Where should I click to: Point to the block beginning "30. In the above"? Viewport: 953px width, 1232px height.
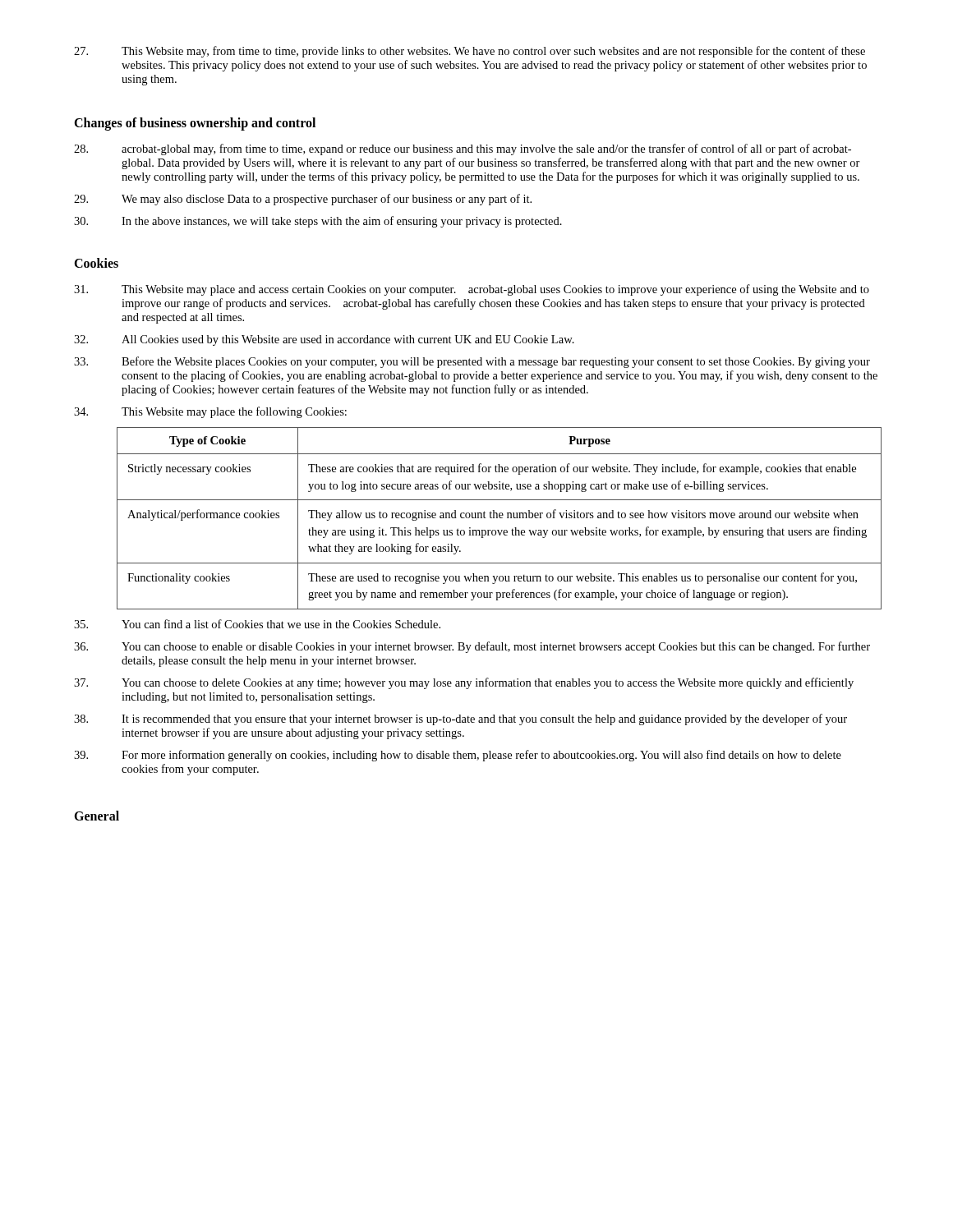click(x=476, y=221)
